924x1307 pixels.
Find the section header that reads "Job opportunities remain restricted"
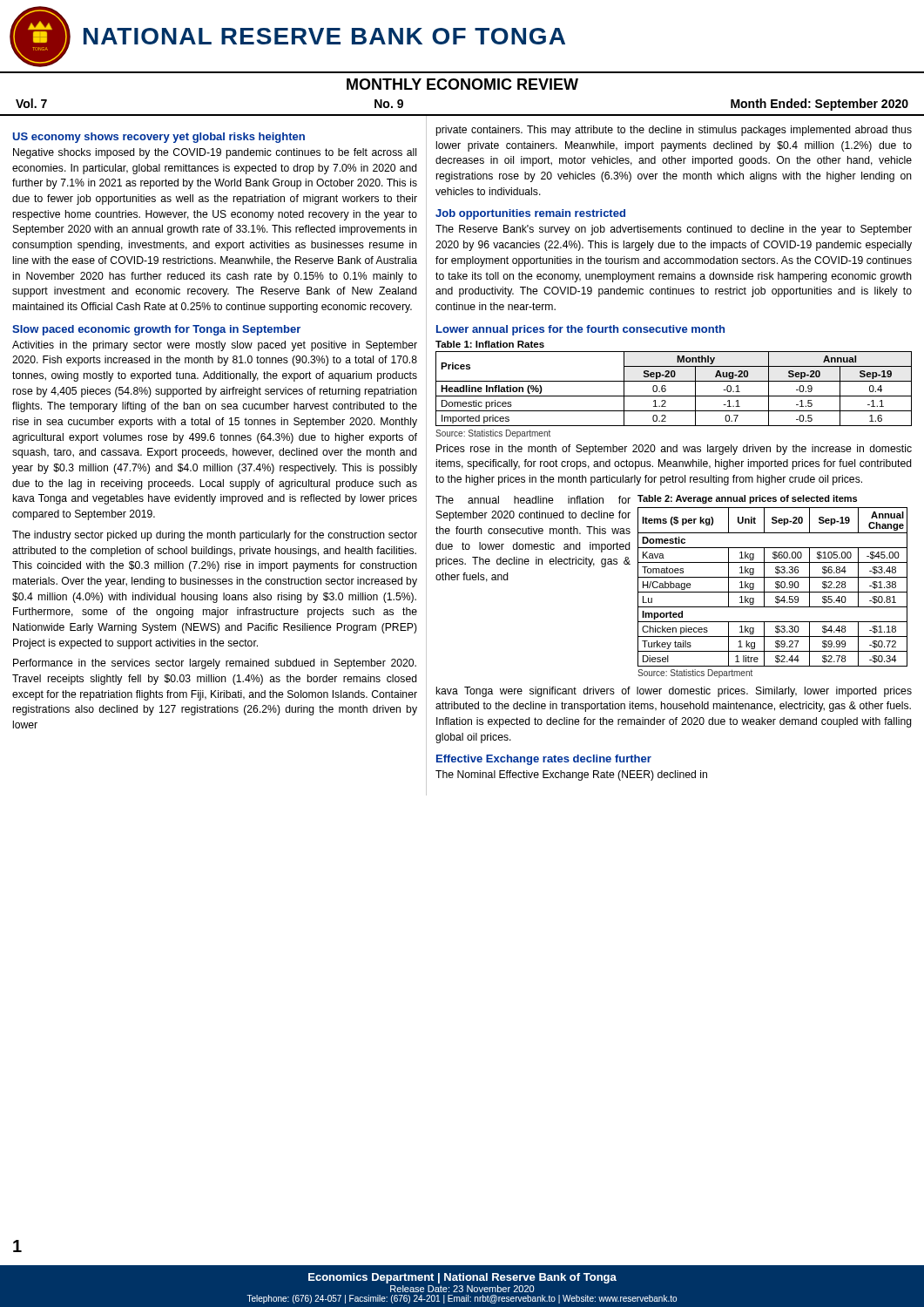(x=531, y=213)
